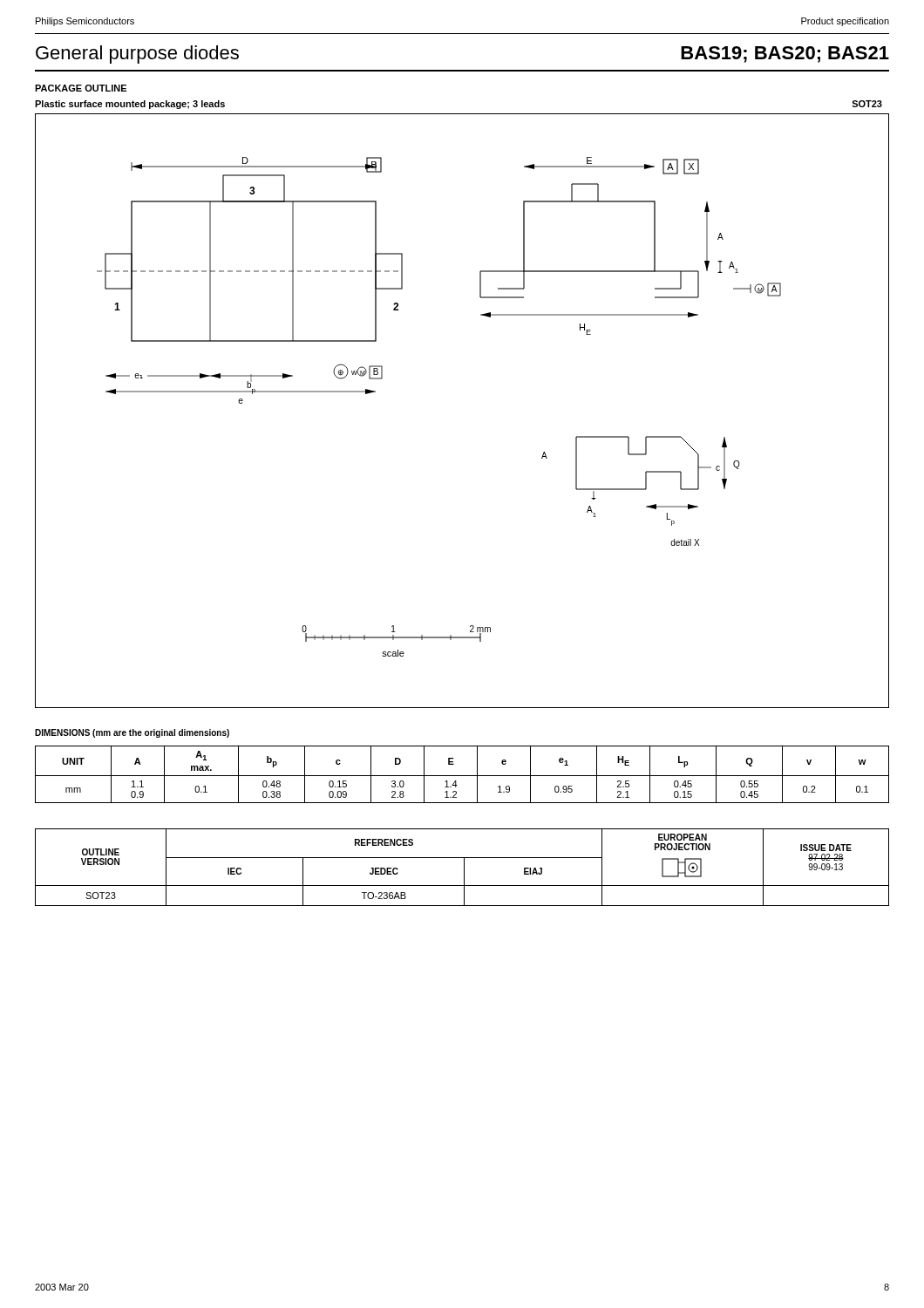Point to "Plastic surface mounted package; 3 leads"

point(130,104)
